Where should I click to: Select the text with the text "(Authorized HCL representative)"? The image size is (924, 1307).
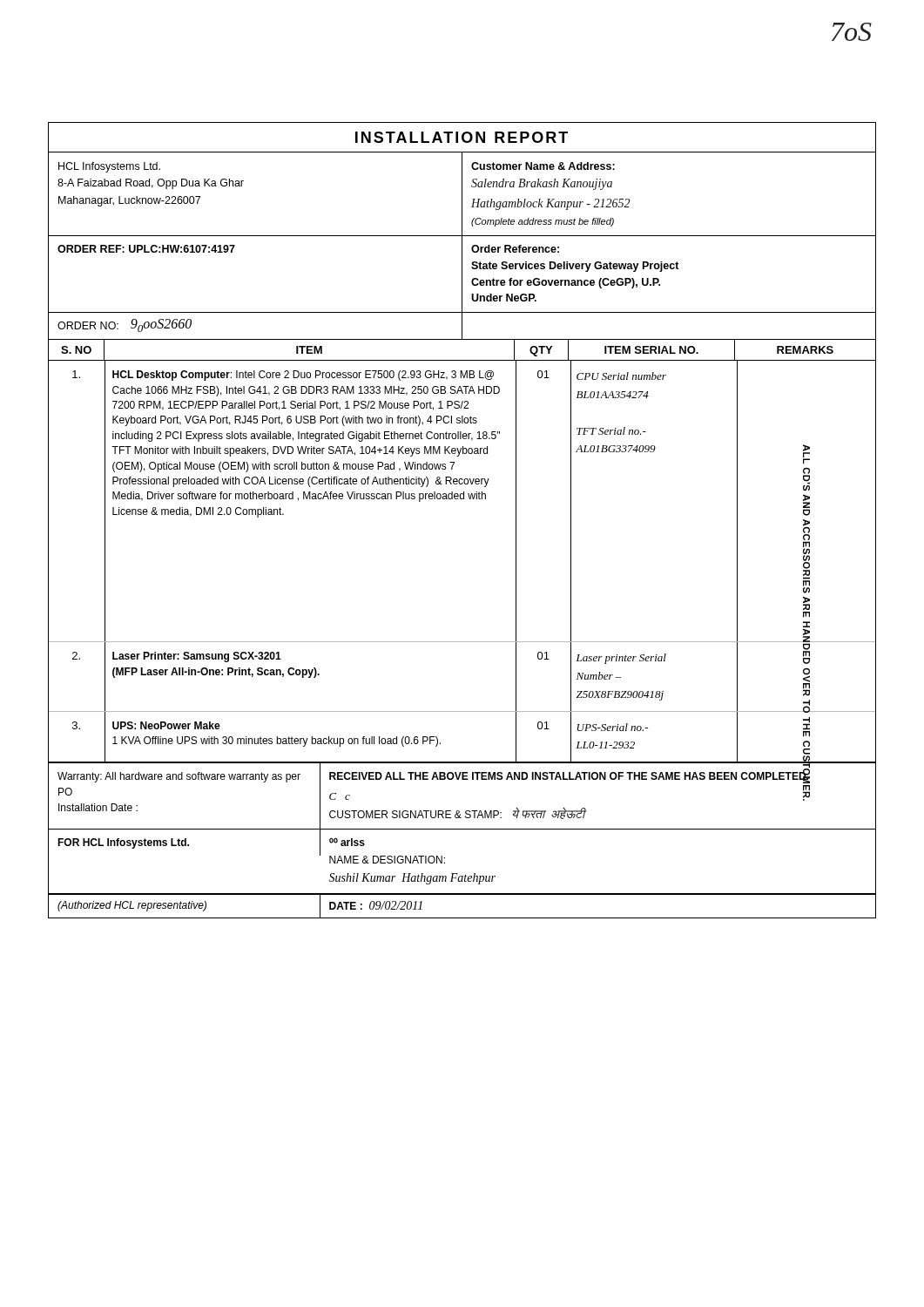pos(132,906)
